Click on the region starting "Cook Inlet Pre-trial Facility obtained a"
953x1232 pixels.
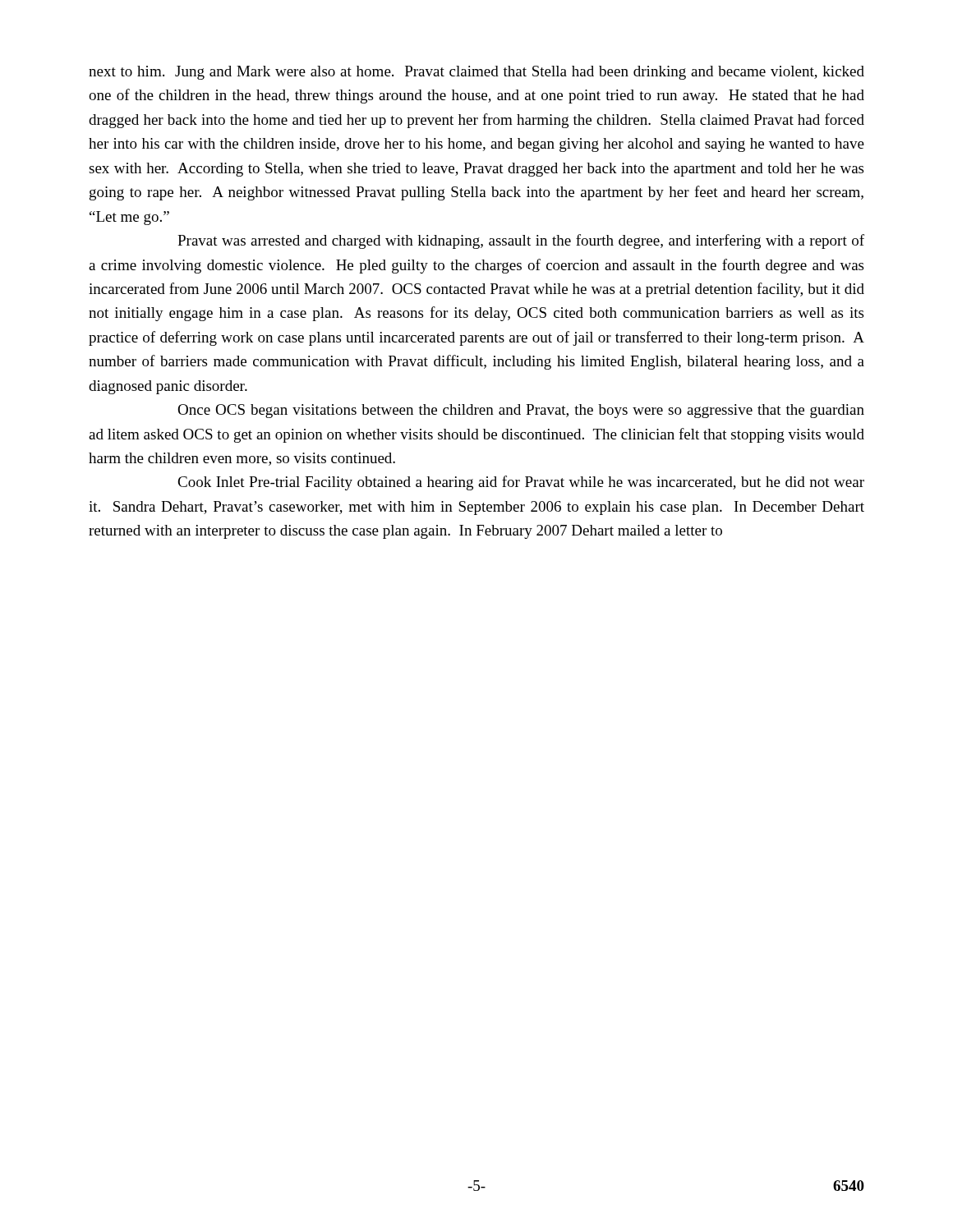click(476, 506)
